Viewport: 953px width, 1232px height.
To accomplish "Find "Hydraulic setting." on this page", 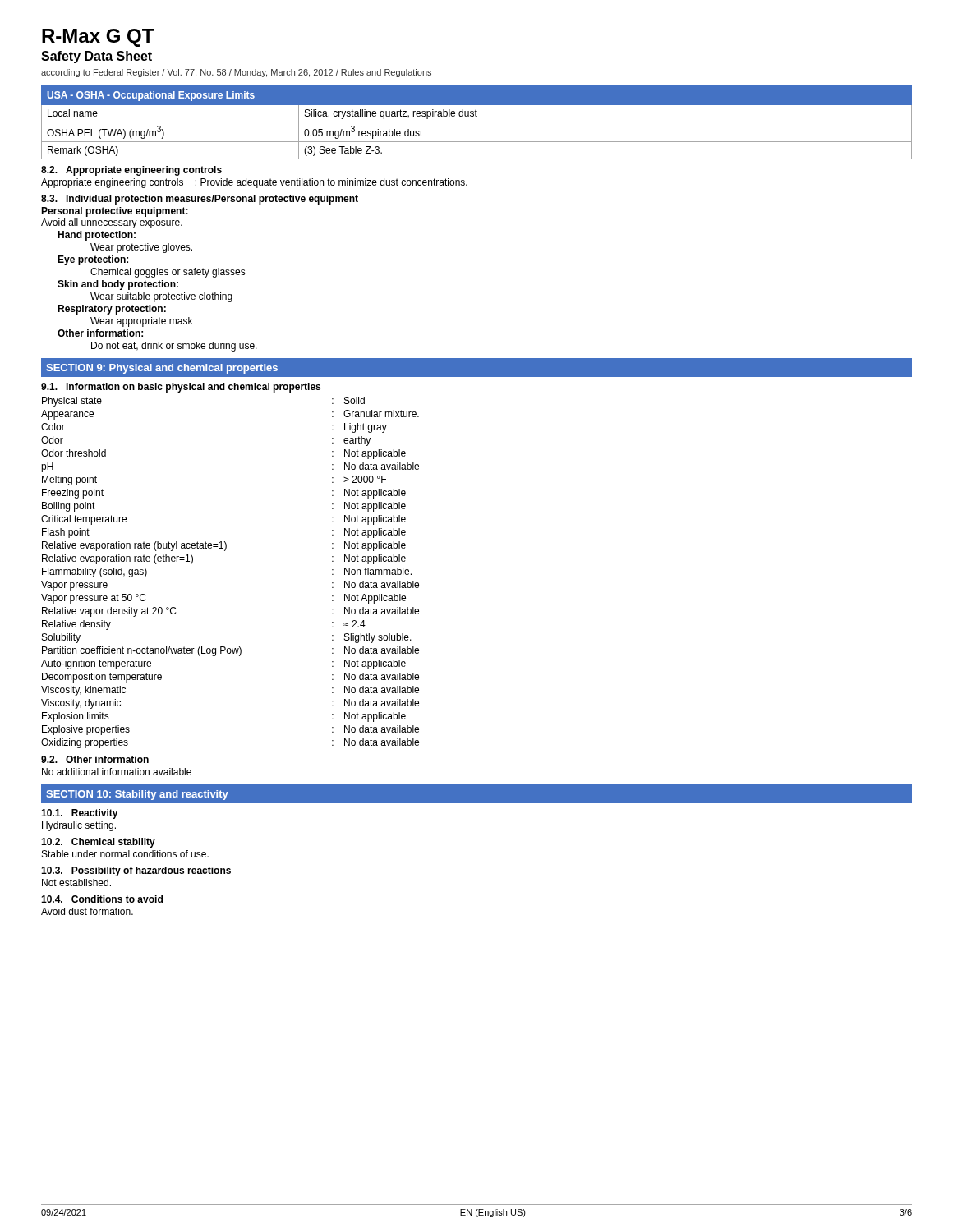I will point(79,826).
